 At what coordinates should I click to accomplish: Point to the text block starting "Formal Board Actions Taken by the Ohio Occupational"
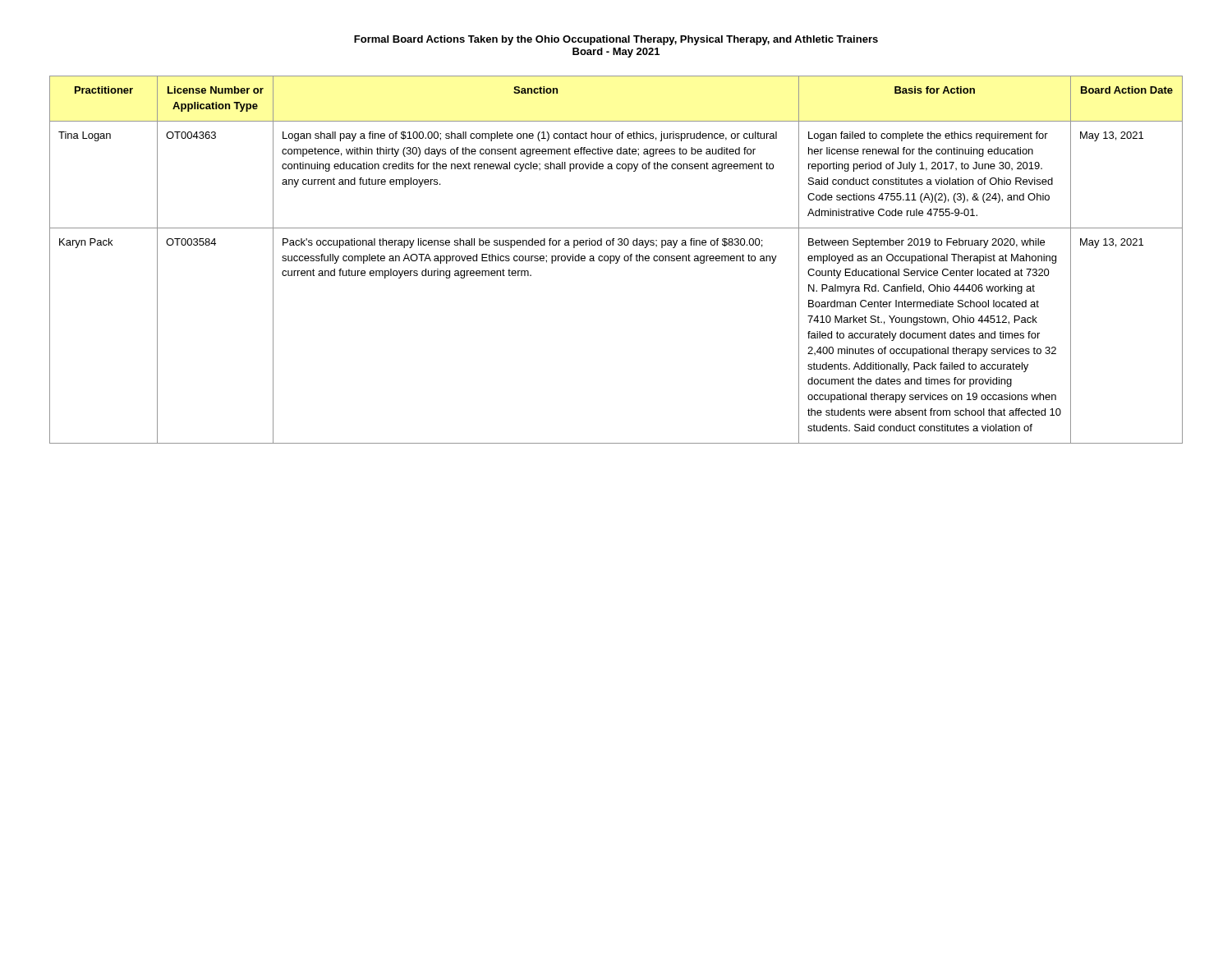(x=616, y=45)
